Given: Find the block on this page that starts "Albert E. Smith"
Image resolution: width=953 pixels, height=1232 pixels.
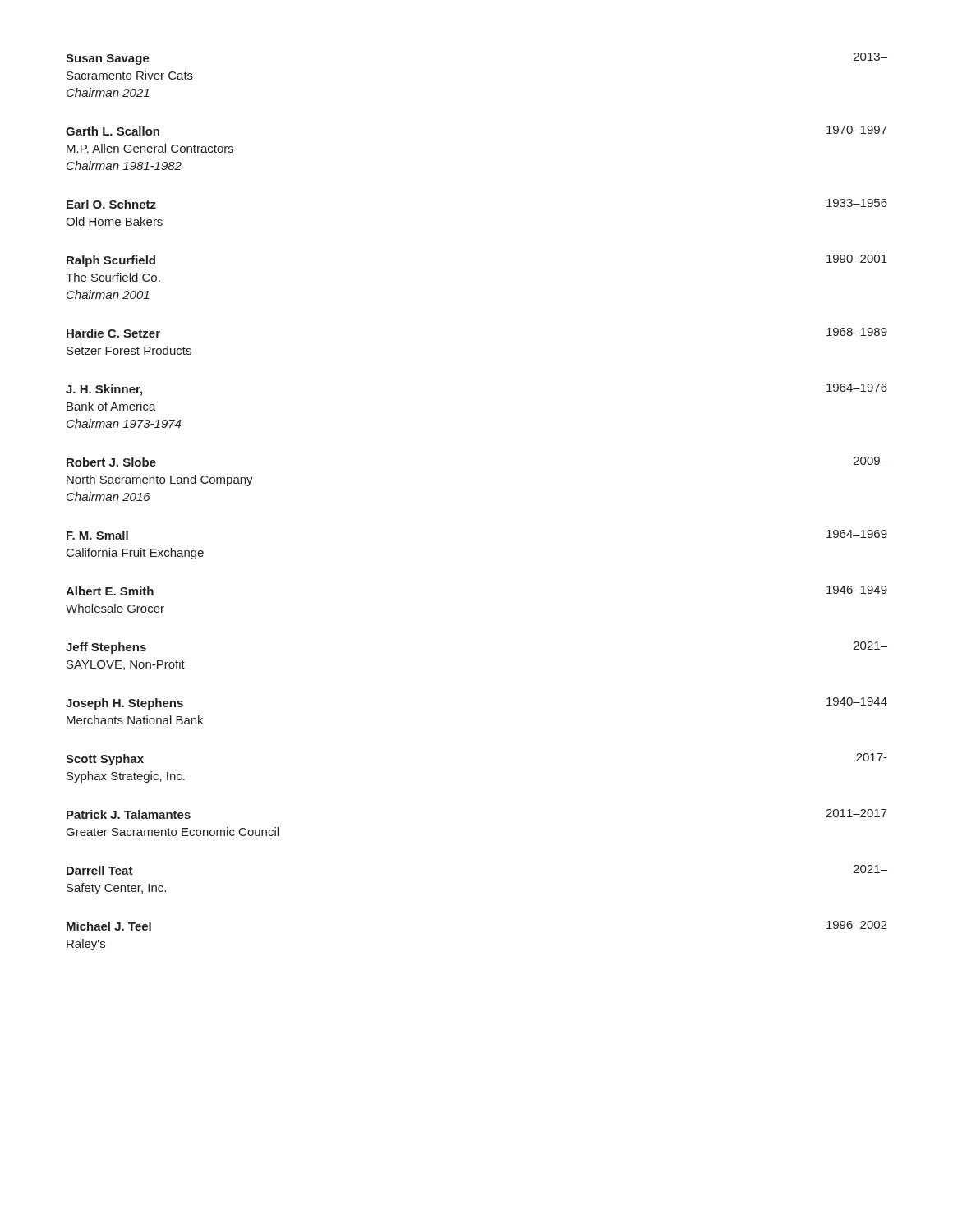Looking at the screenshot, I should click(x=109, y=591).
